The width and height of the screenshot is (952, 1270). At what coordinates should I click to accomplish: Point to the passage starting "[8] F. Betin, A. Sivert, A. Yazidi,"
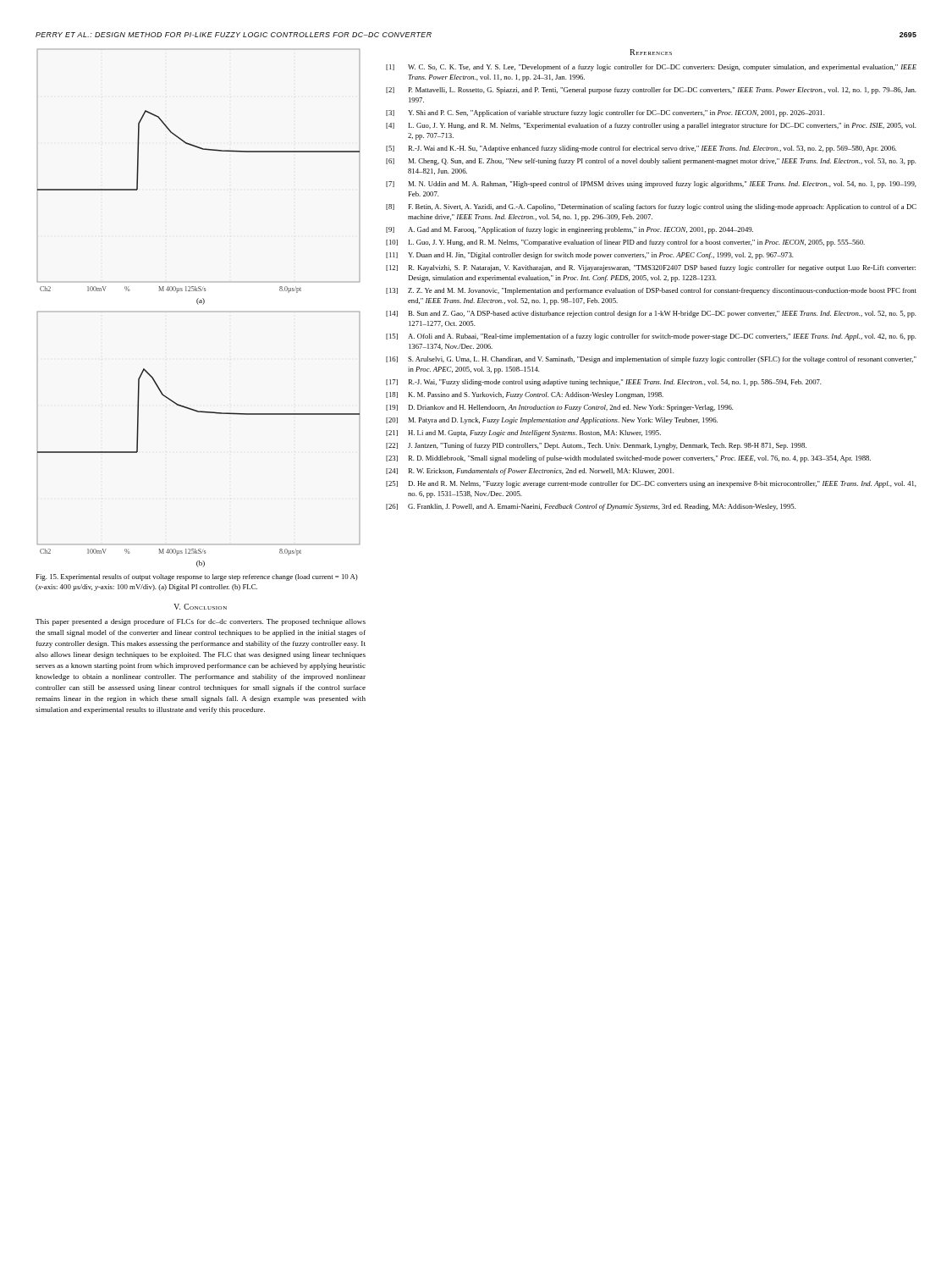(x=651, y=212)
